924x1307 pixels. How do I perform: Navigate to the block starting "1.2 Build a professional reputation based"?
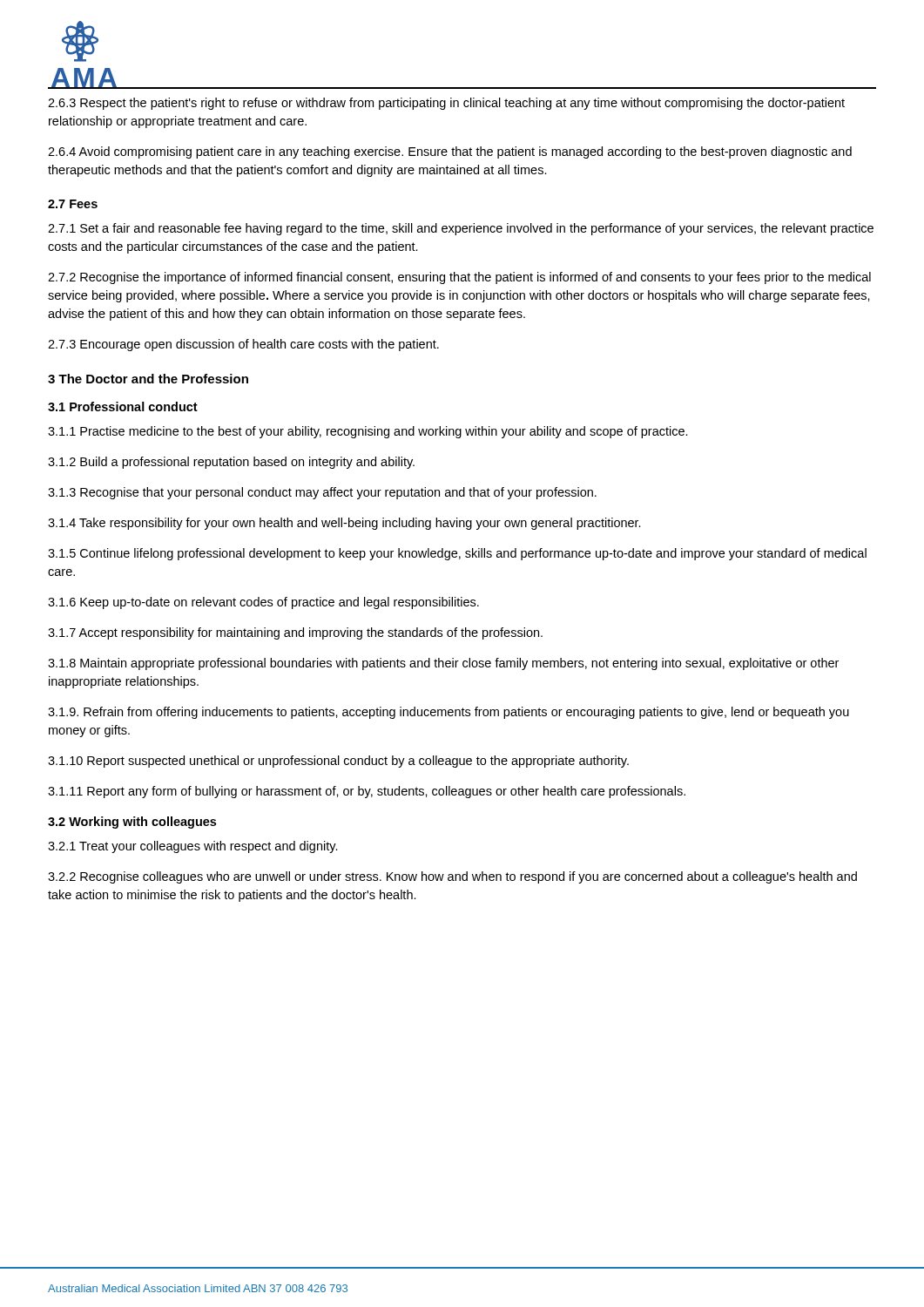click(232, 462)
